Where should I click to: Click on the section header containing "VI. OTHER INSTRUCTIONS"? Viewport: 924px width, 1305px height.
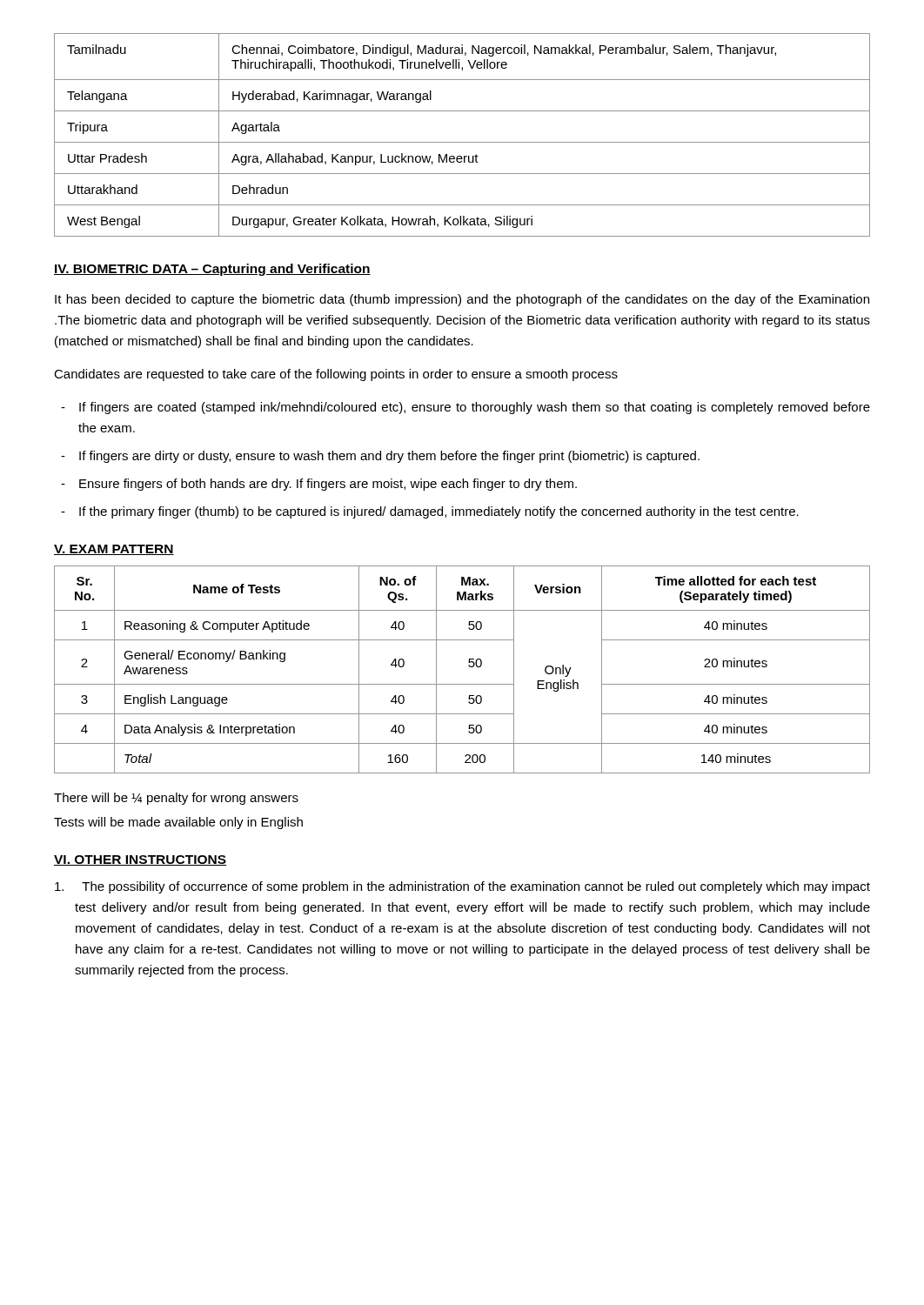(x=140, y=859)
